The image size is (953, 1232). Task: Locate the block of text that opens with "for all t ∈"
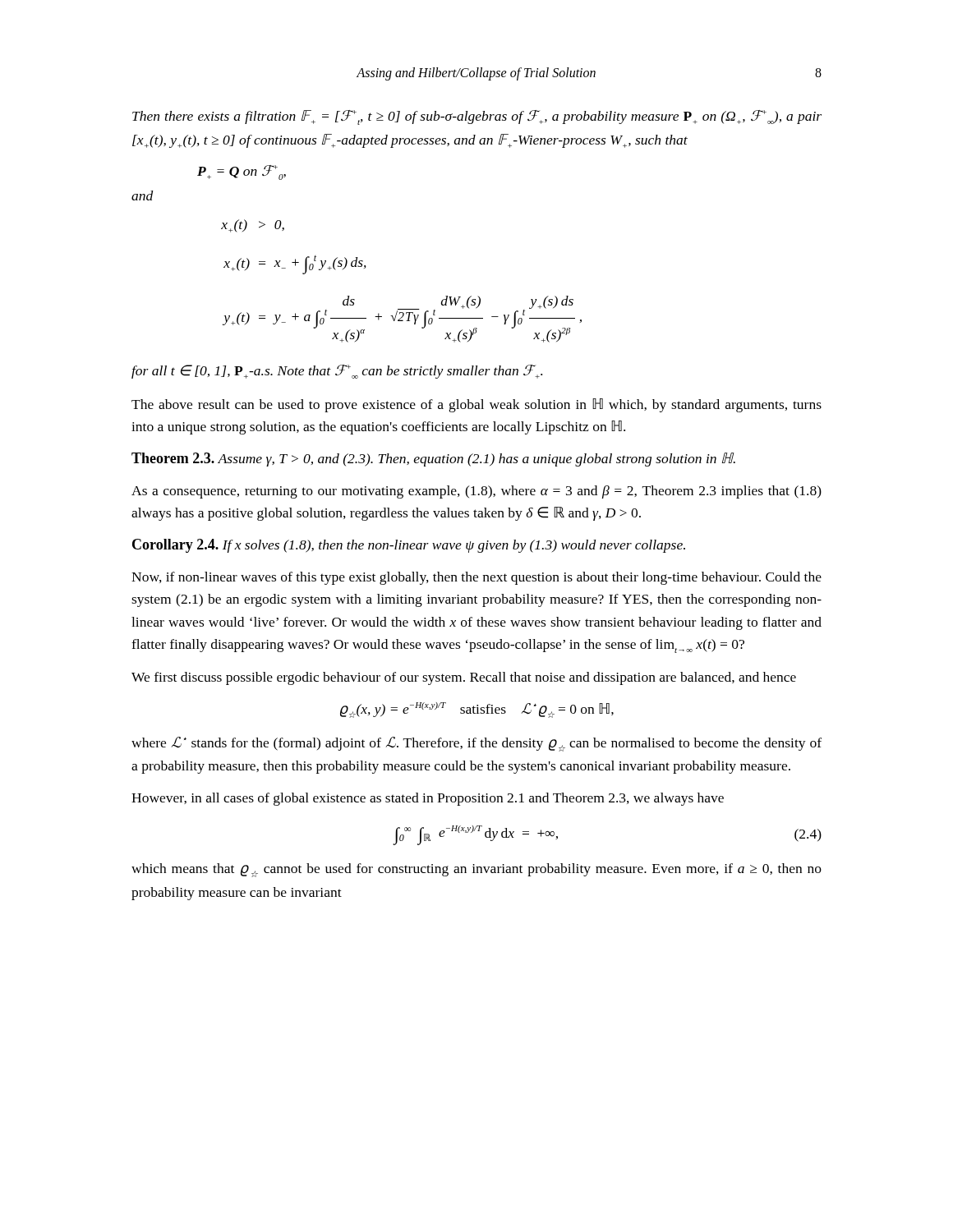pyautogui.click(x=338, y=371)
